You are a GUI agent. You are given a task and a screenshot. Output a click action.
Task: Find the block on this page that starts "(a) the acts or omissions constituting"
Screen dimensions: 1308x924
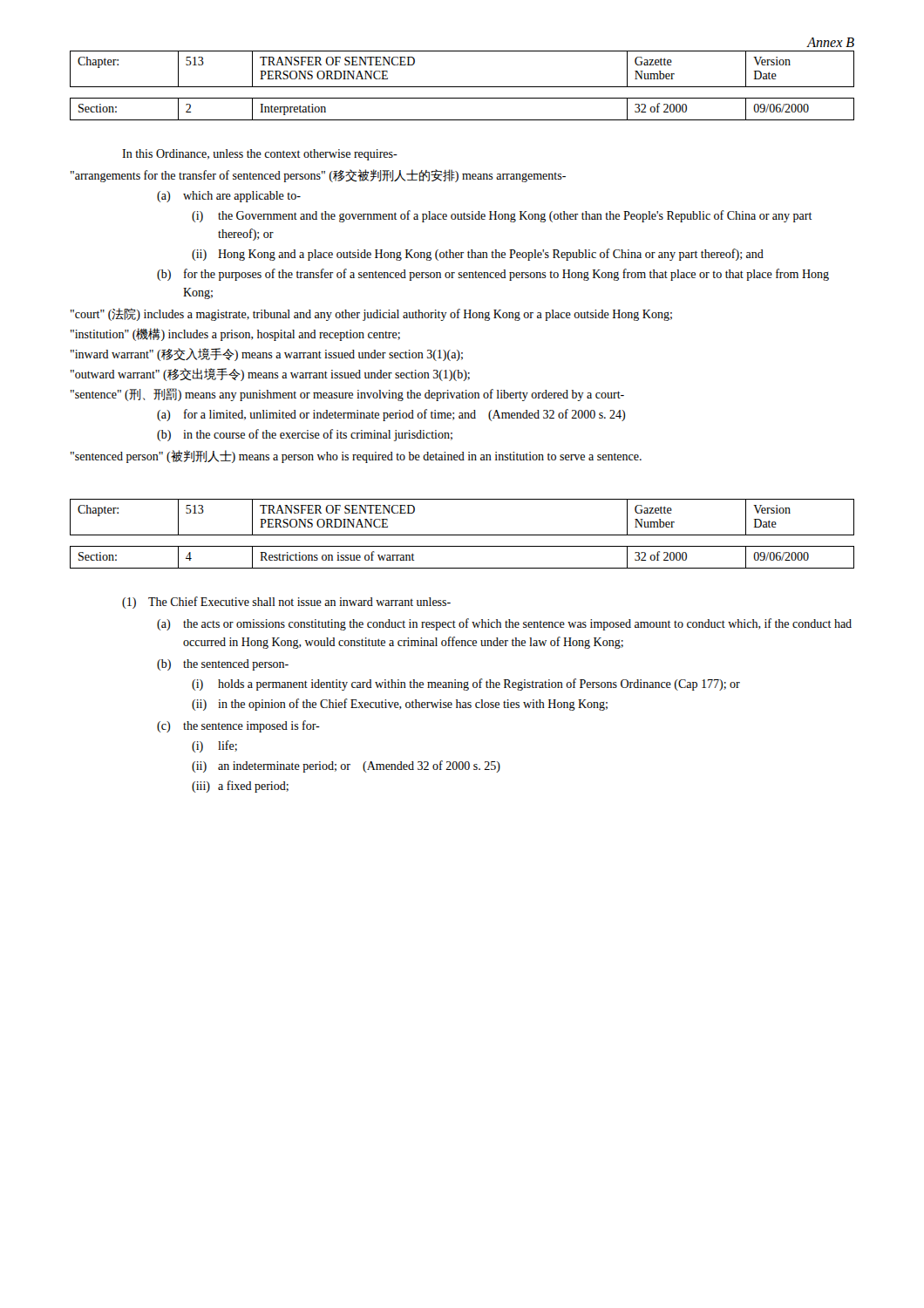point(506,633)
